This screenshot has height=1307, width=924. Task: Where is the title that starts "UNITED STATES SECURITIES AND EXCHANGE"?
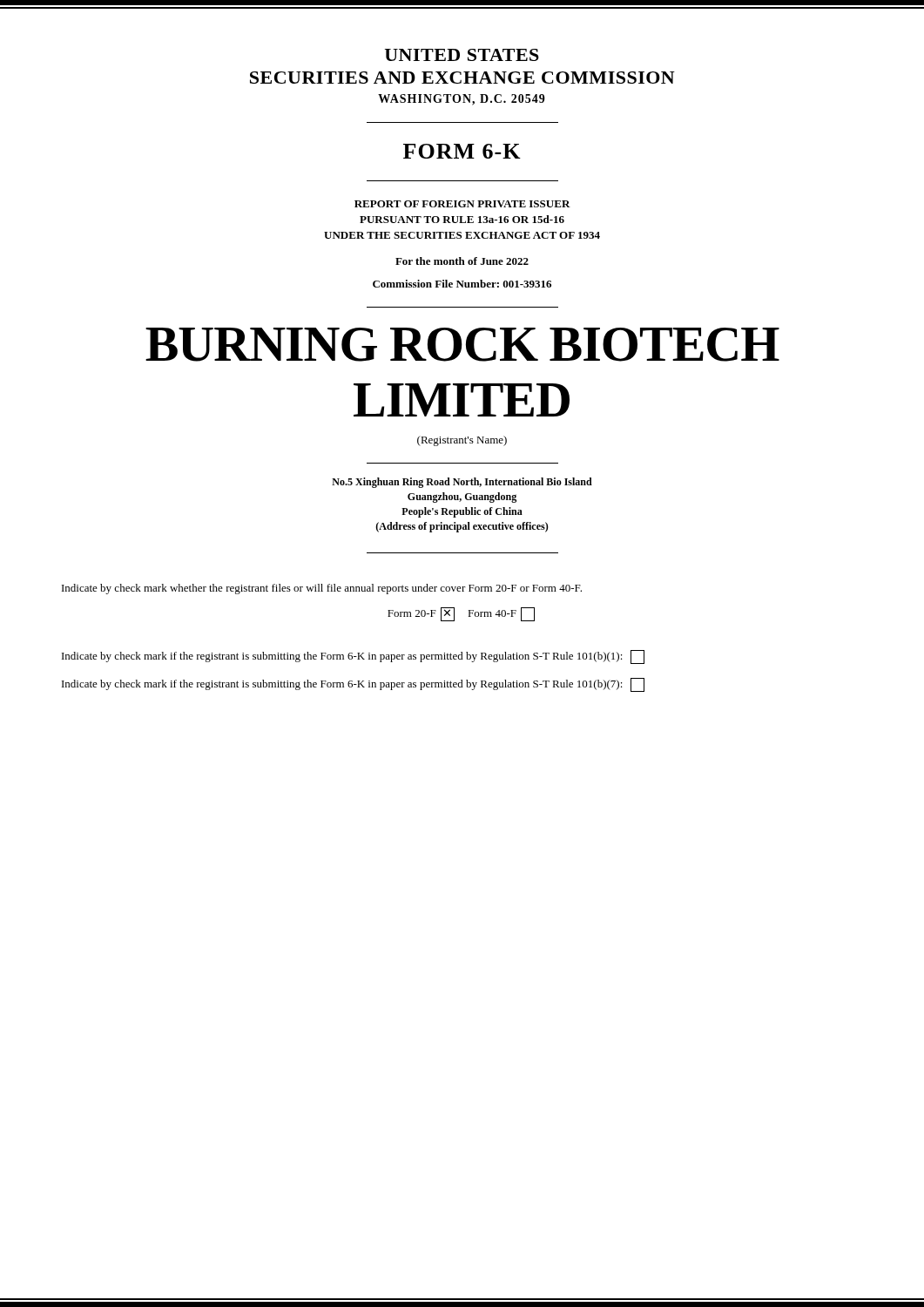tap(462, 75)
